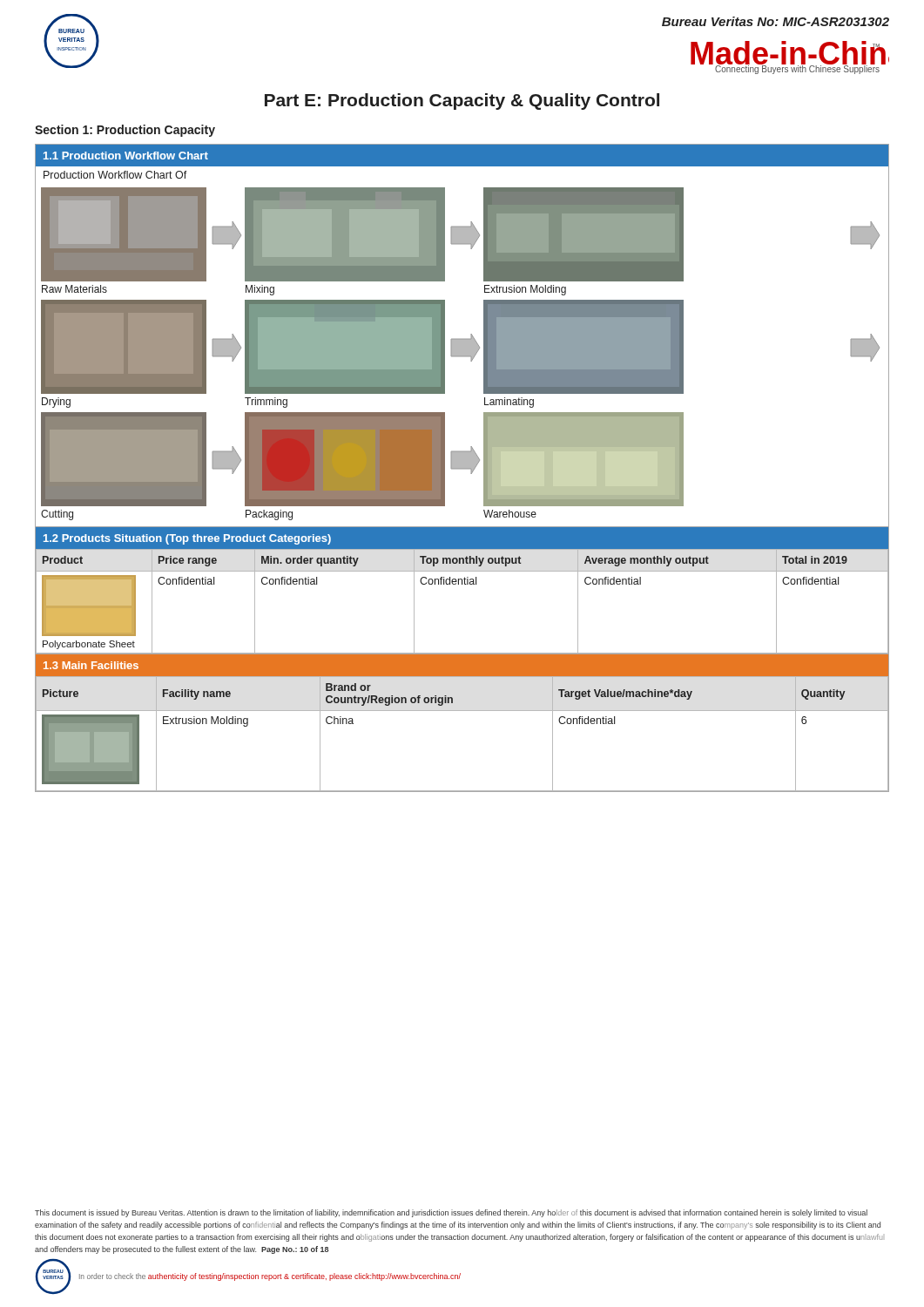Point to "Section 1: Production Capacity"
Screen dimensions: 1307x924
[x=125, y=130]
